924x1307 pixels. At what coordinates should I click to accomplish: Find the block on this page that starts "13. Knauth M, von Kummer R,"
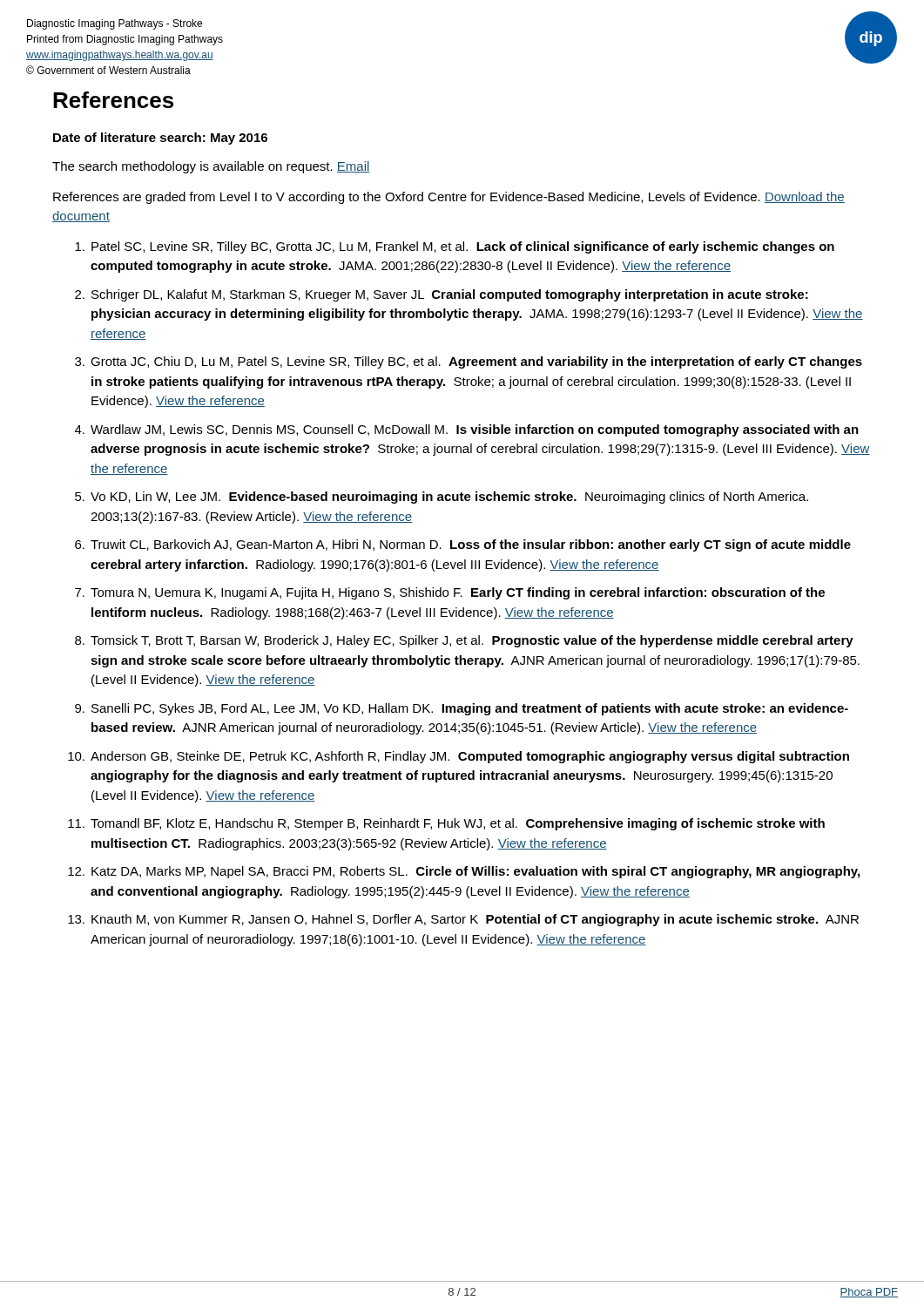tap(462, 929)
